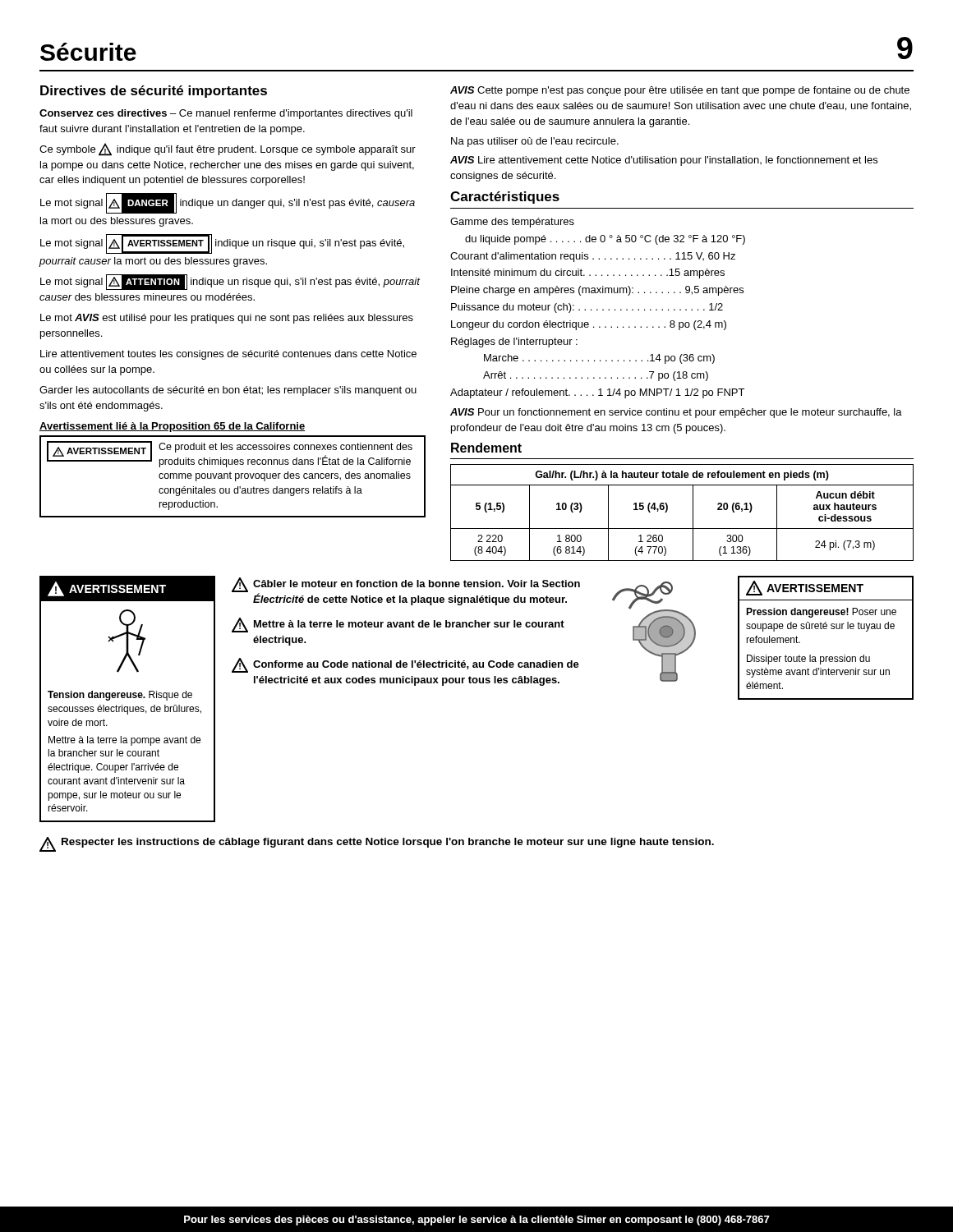
Task: Click the passage that begins "Le mot signal !DANGER"
Action: (x=233, y=211)
